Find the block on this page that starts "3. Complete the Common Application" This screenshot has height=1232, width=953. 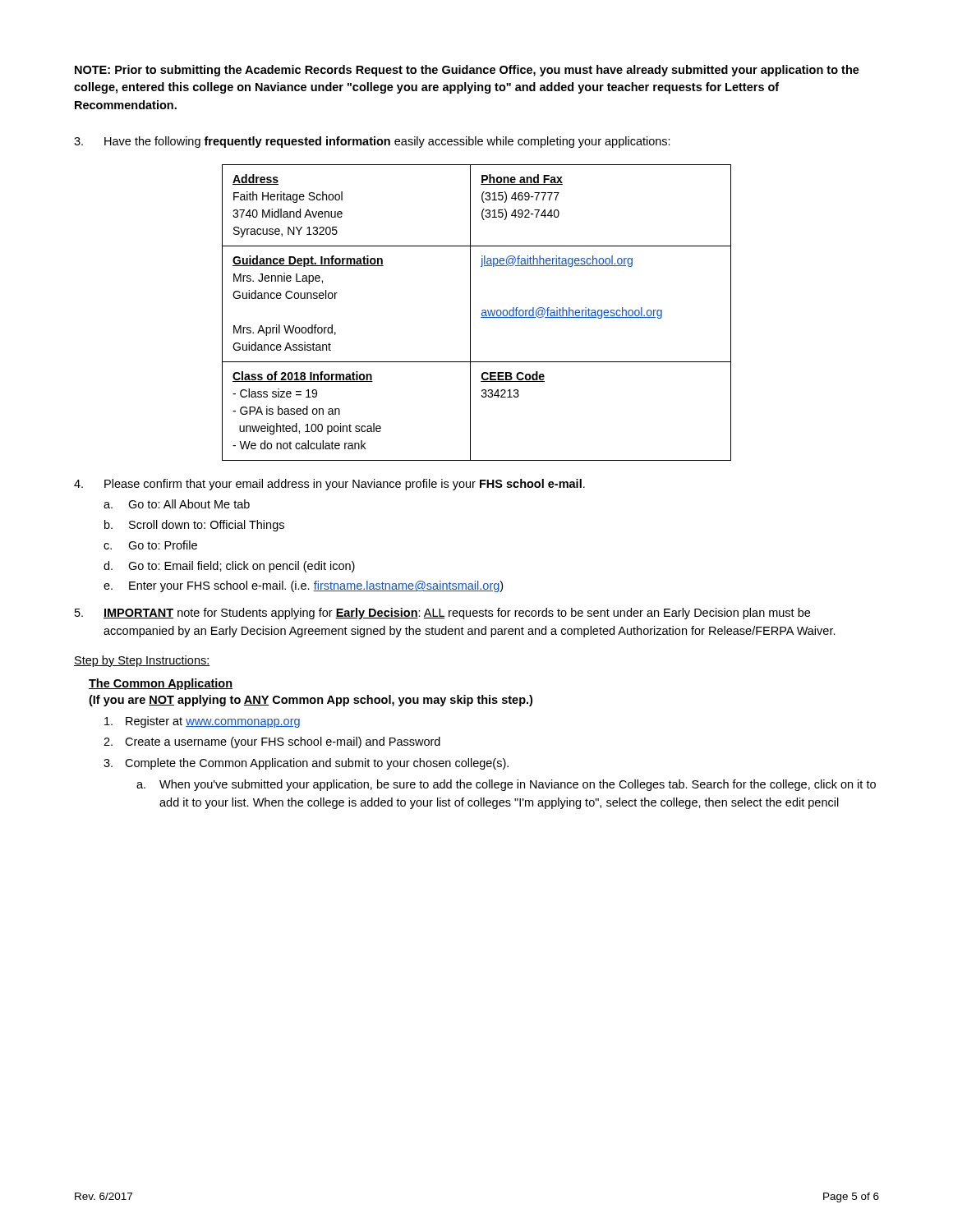click(491, 785)
